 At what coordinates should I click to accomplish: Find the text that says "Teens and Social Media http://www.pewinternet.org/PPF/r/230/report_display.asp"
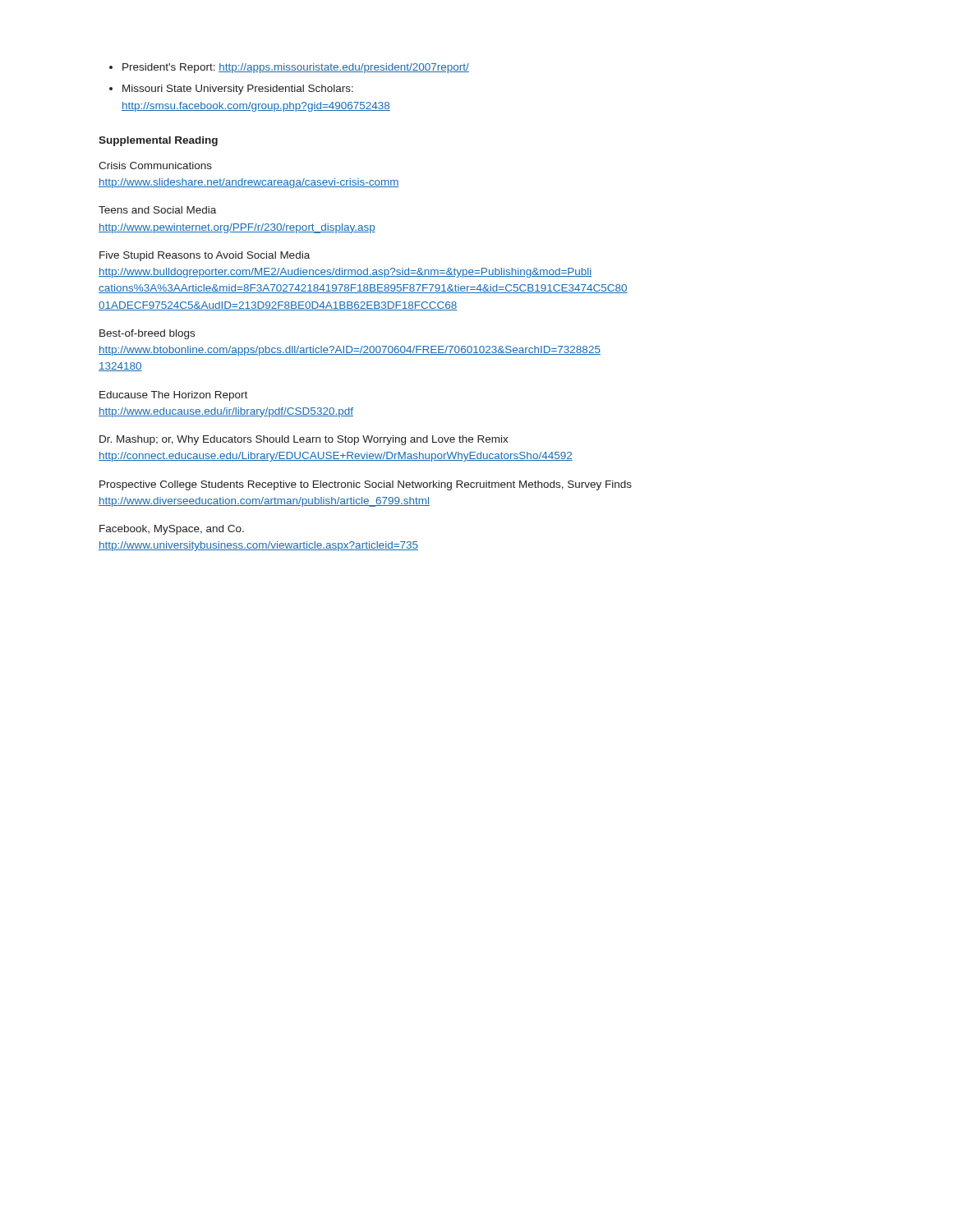157,210
